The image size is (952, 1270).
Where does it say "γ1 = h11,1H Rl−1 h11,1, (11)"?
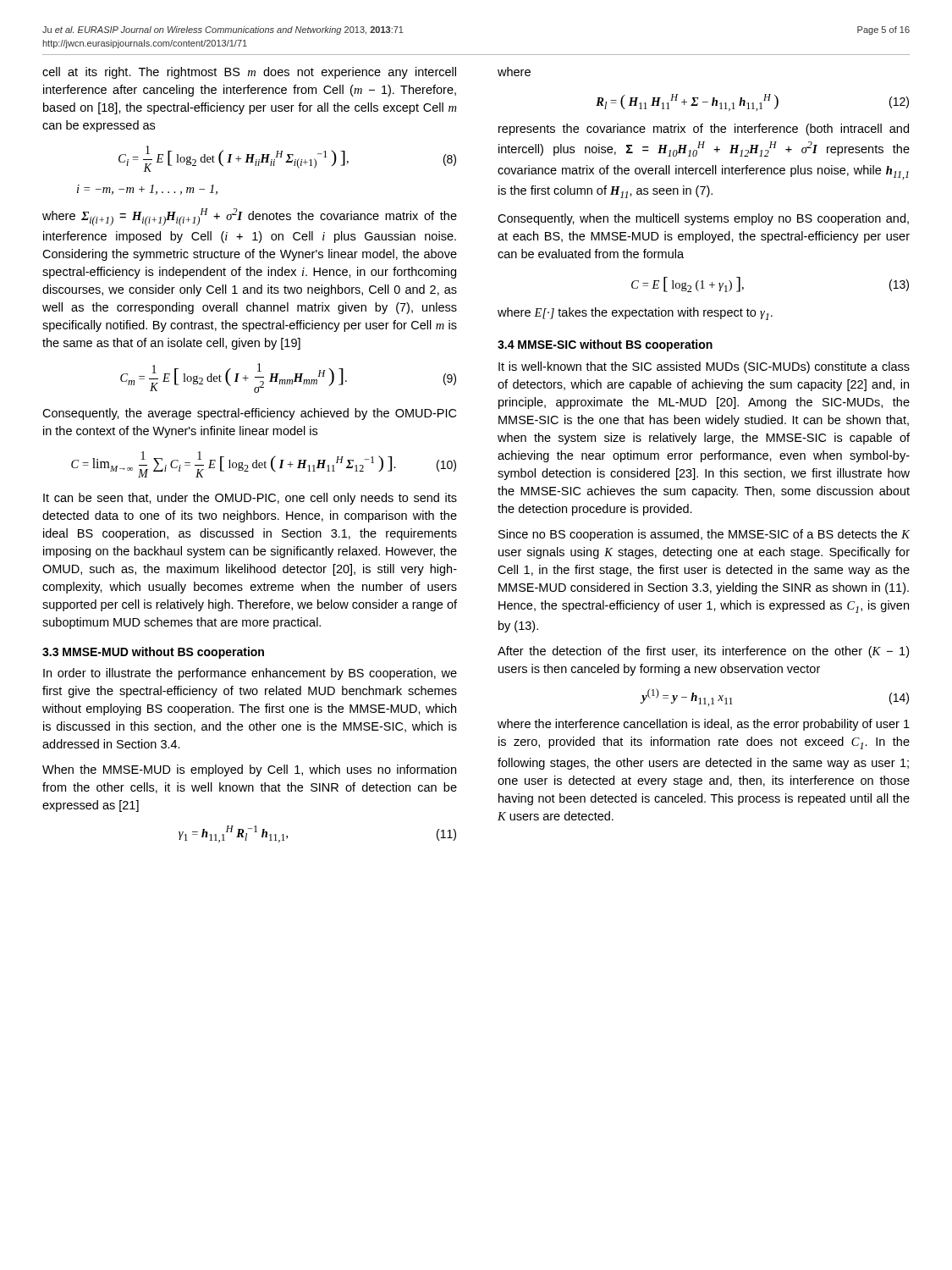coord(250,834)
